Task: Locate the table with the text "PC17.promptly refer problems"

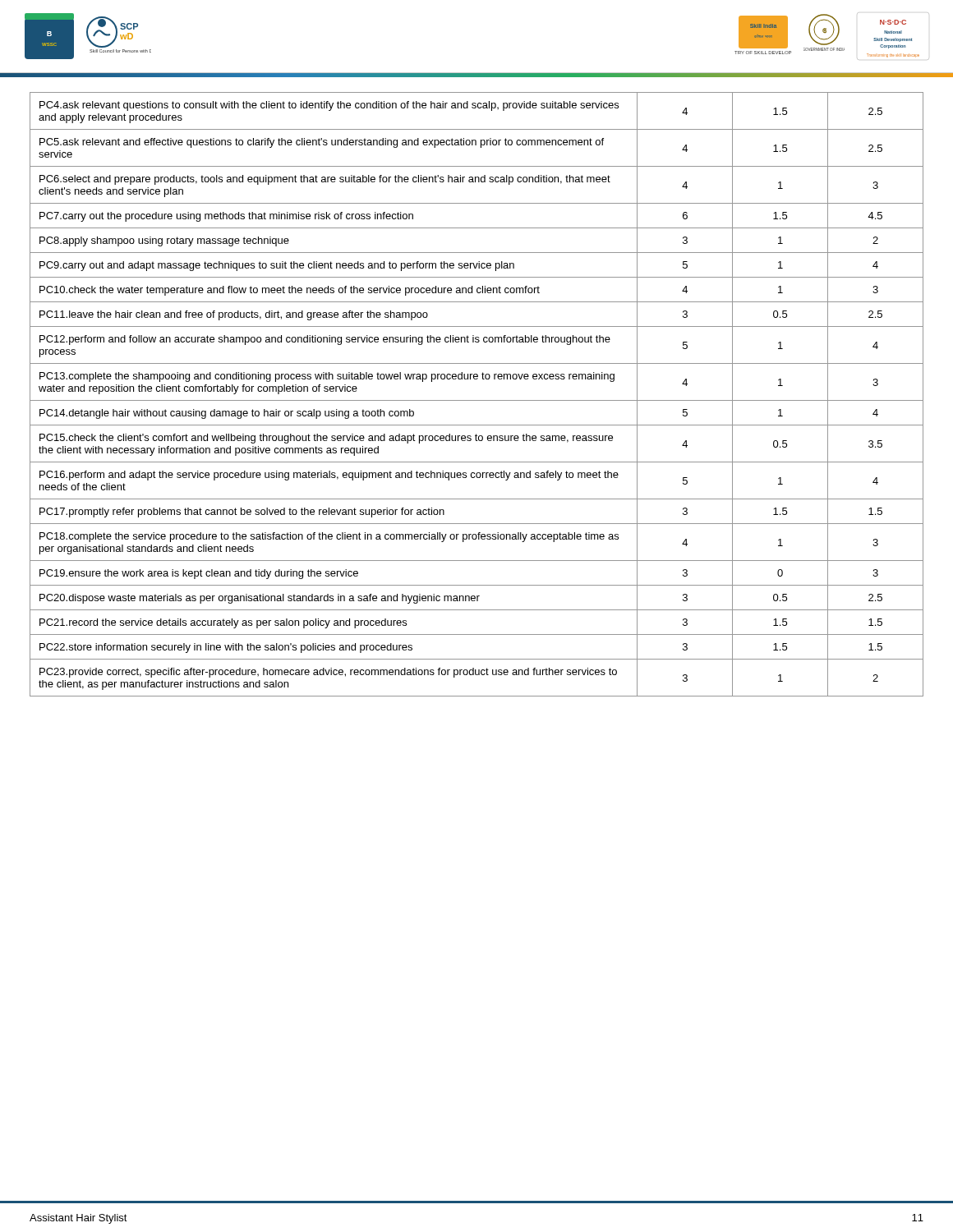Action: pyautogui.click(x=476, y=394)
